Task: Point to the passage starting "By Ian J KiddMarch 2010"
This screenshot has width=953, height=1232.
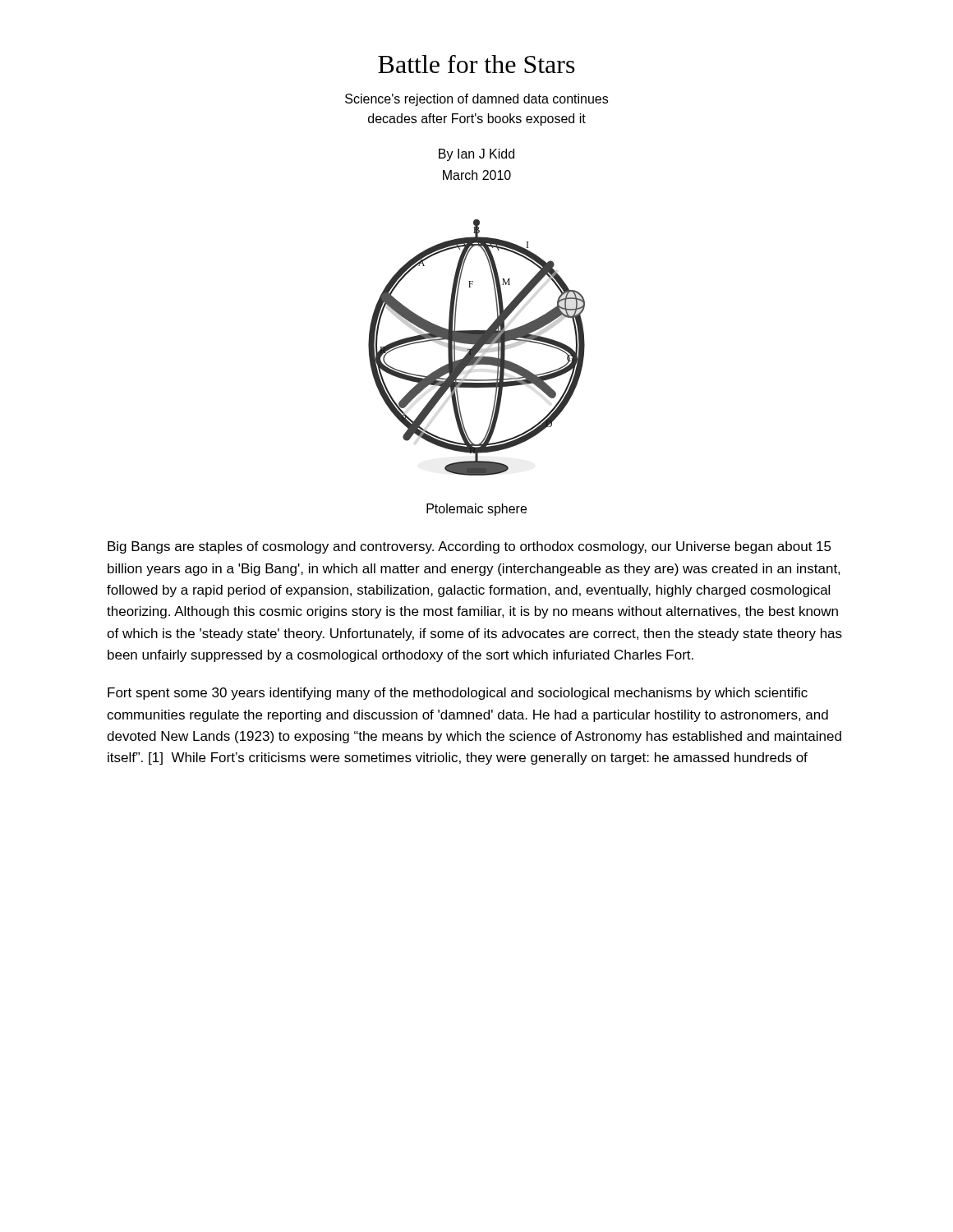Action: [476, 165]
